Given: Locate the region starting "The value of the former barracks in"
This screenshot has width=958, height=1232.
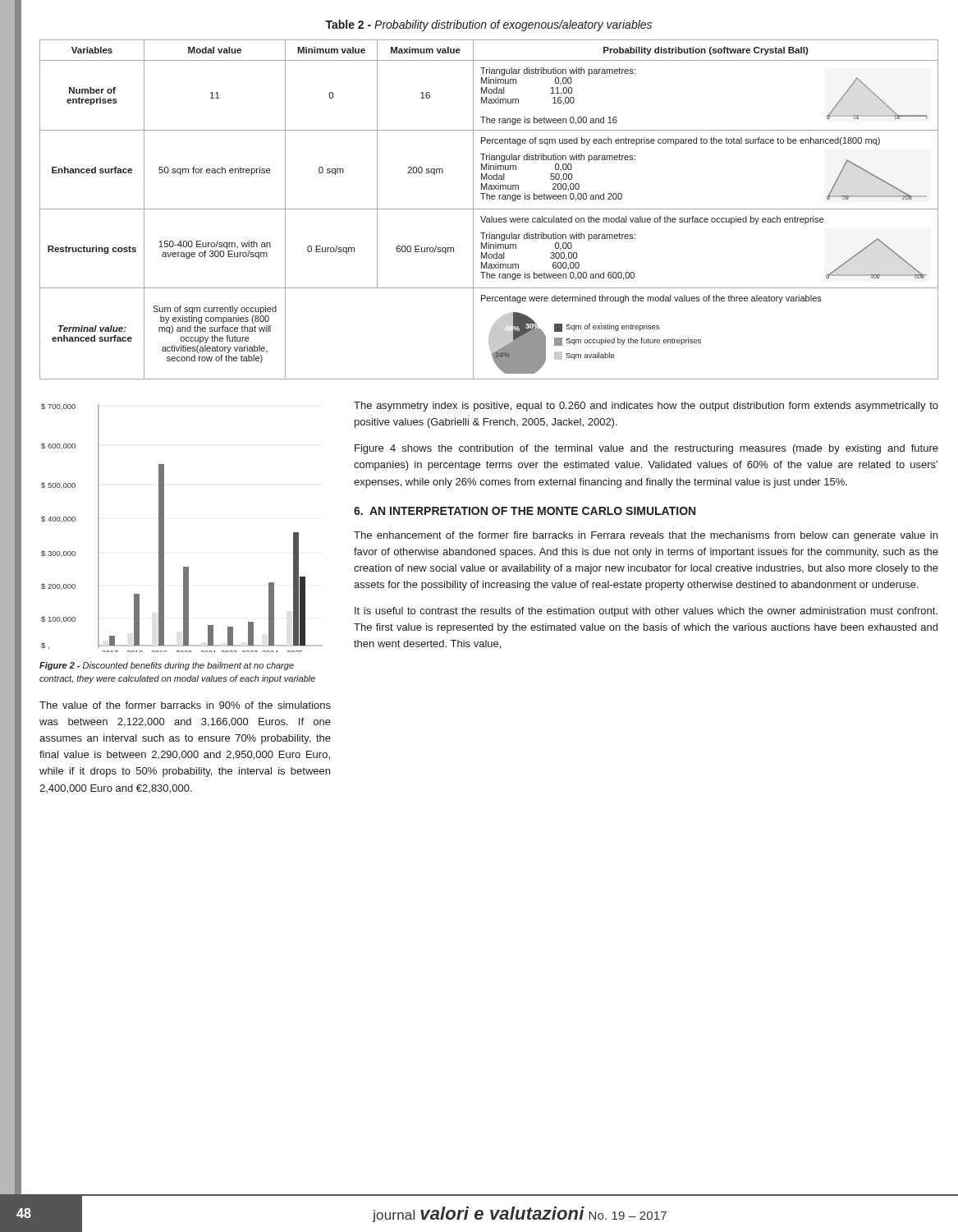Looking at the screenshot, I should (185, 746).
